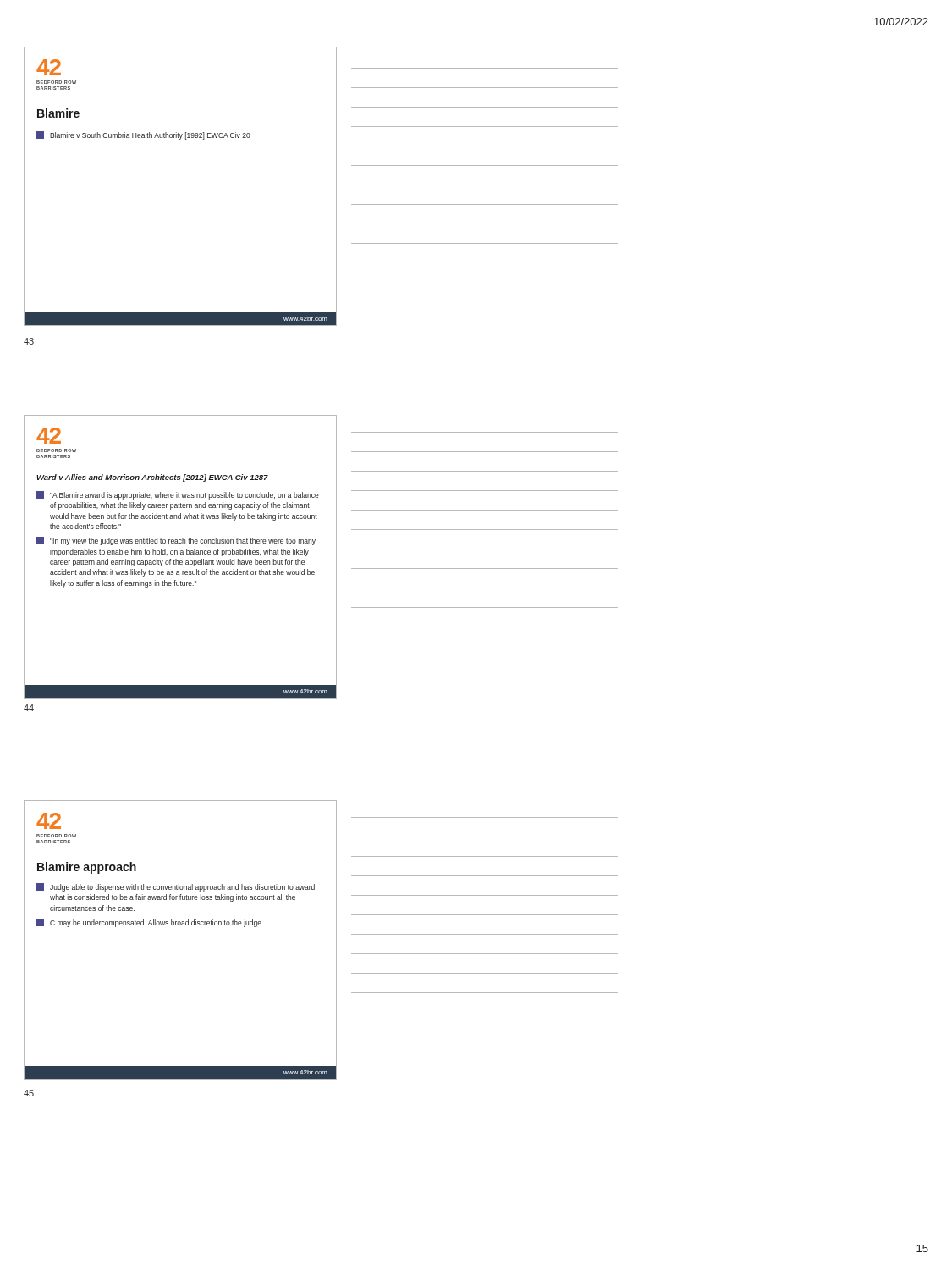952x1270 pixels.
Task: Point to the block beginning ""A Blamire award is appropriate, where it"
Action: (180, 511)
